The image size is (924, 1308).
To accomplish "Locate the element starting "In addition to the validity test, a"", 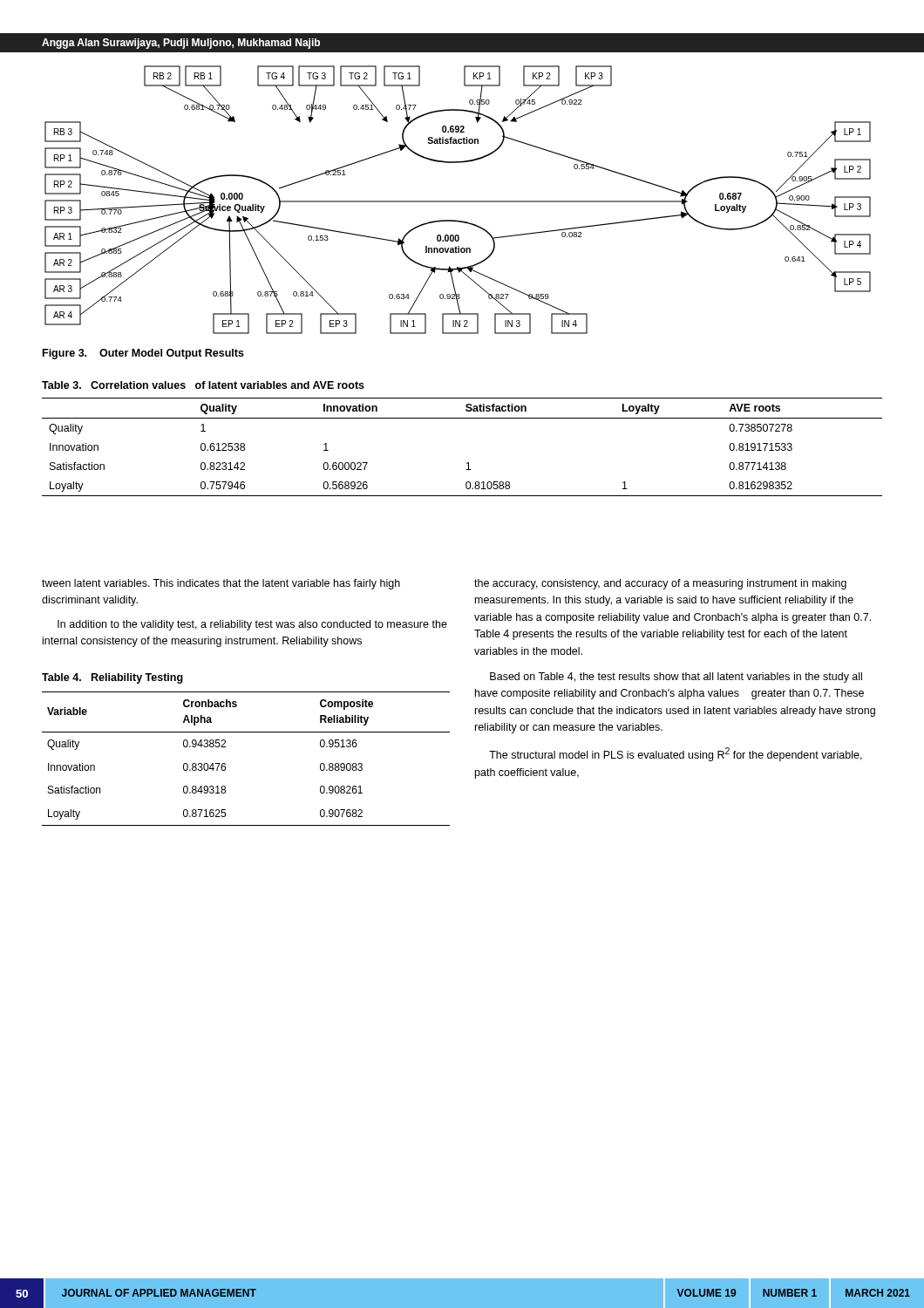I will click(x=244, y=633).
